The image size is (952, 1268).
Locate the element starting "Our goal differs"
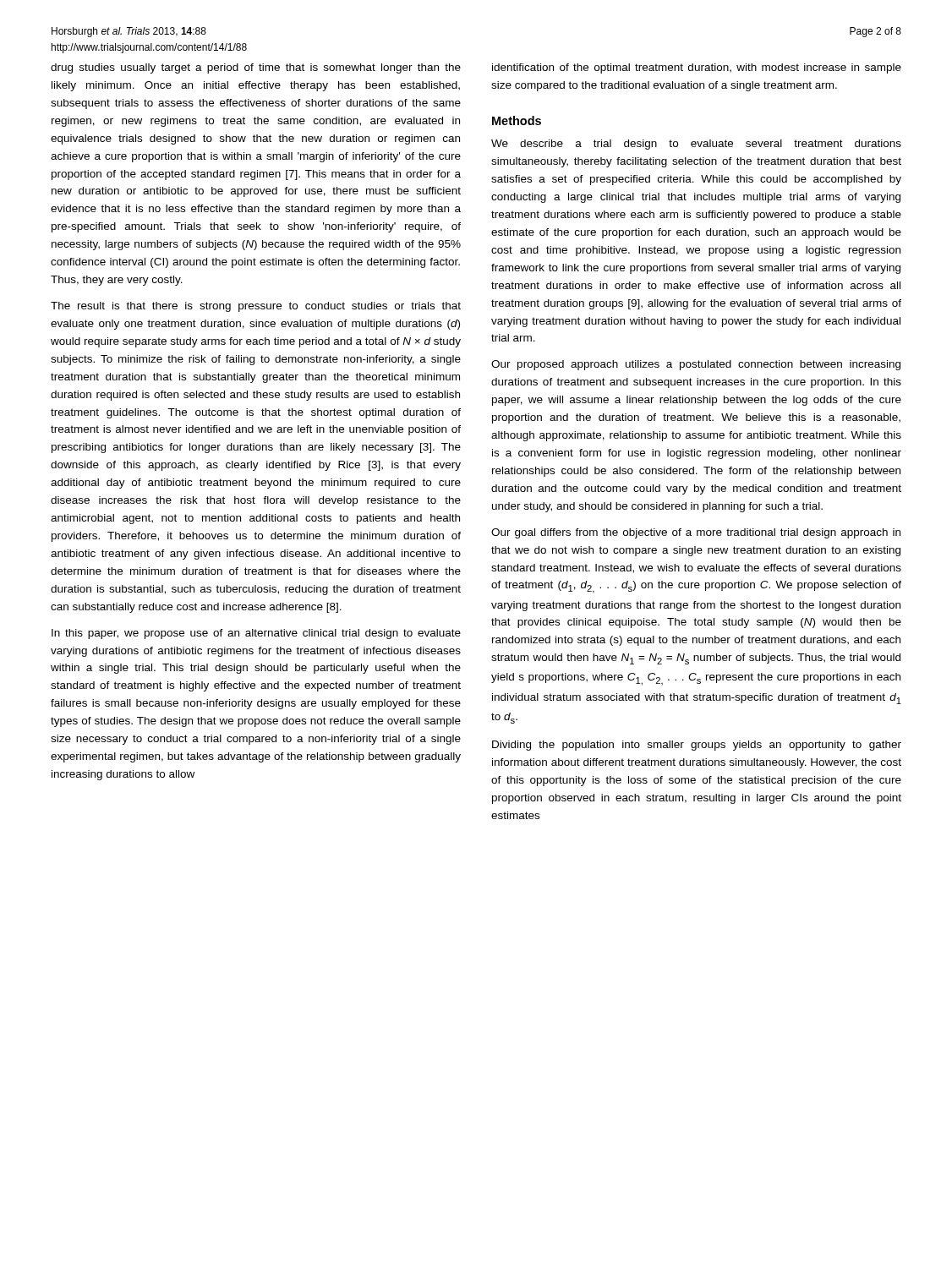(x=696, y=626)
